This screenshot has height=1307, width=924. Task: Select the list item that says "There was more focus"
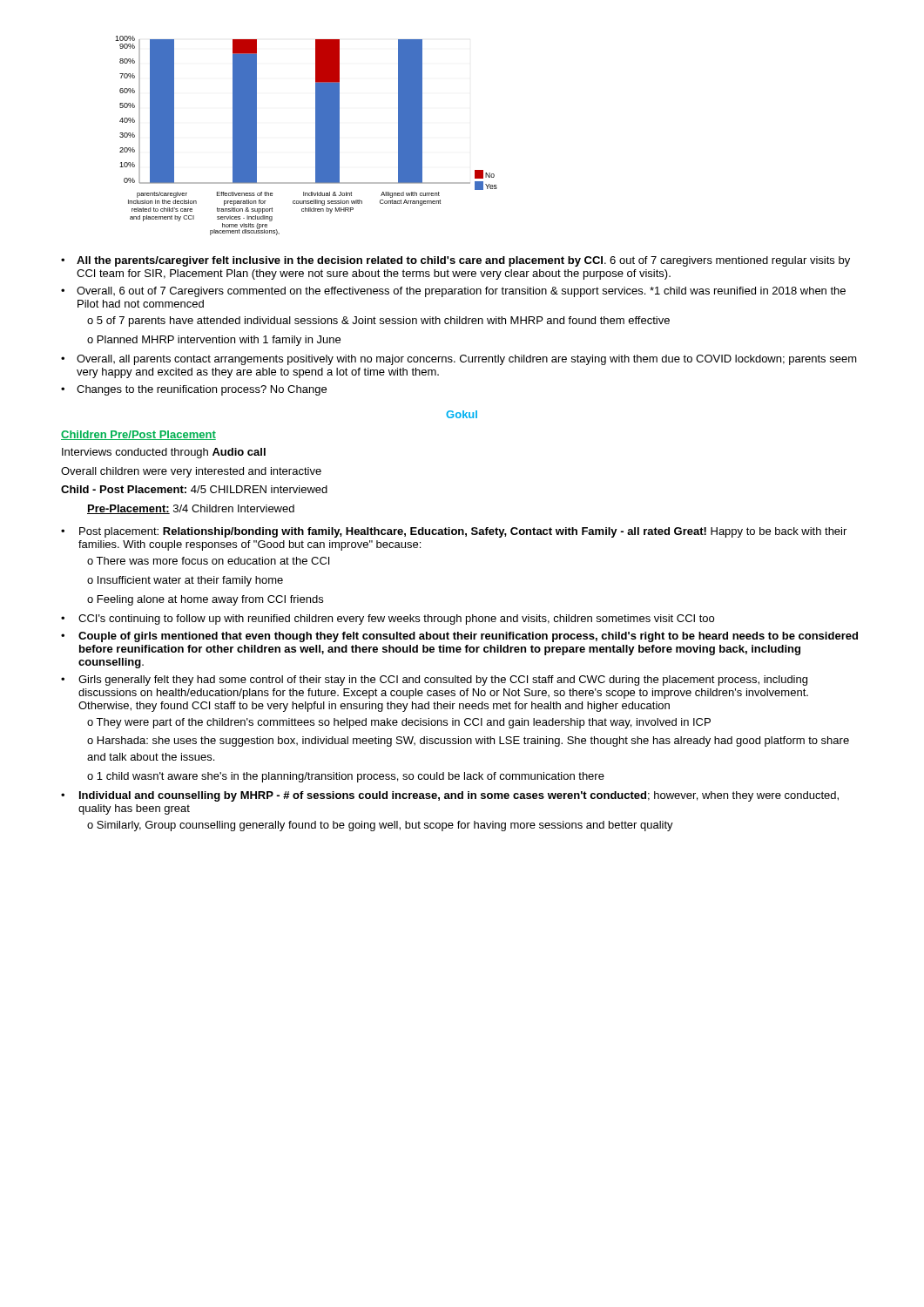[x=213, y=561]
